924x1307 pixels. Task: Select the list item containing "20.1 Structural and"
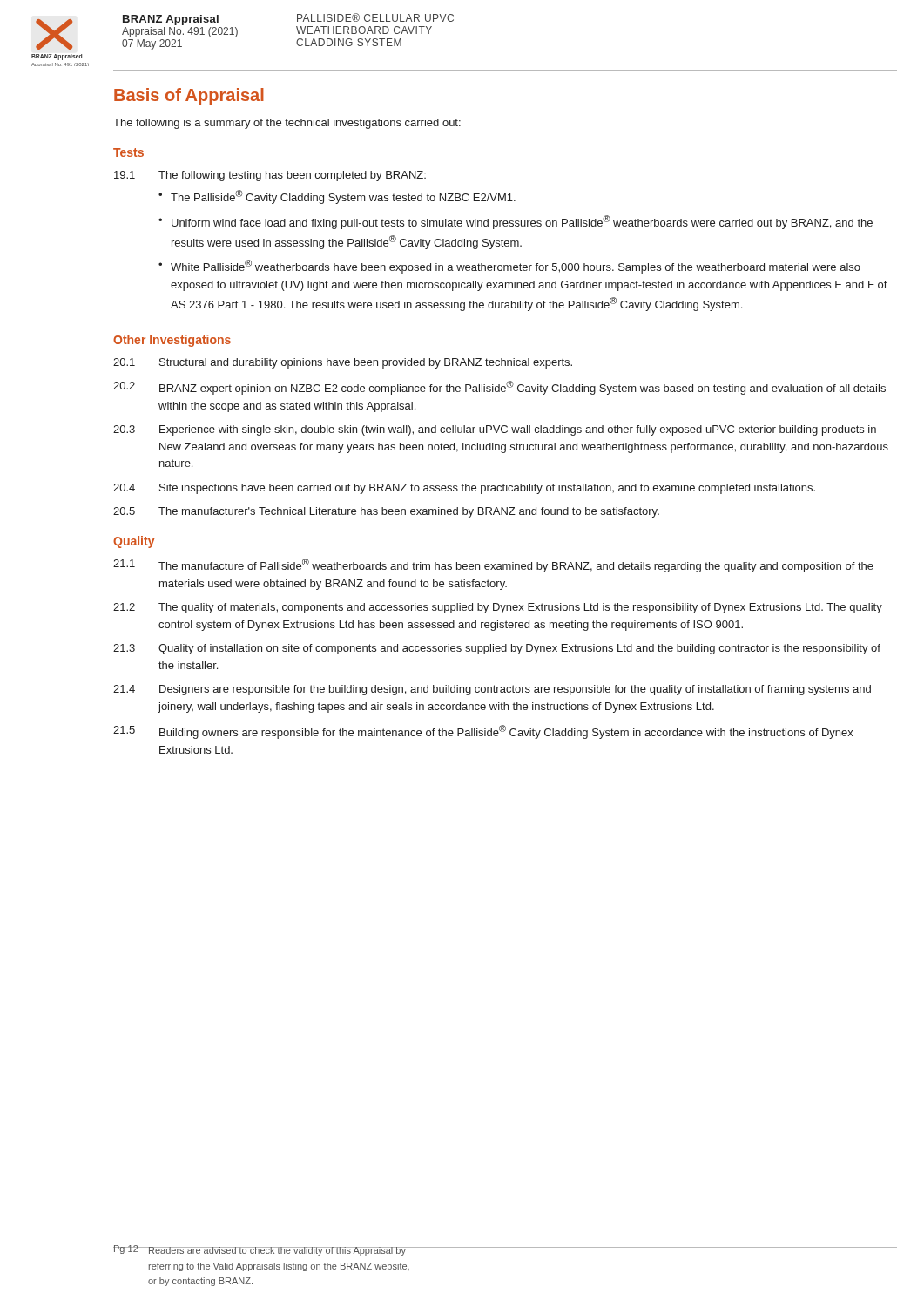505,362
